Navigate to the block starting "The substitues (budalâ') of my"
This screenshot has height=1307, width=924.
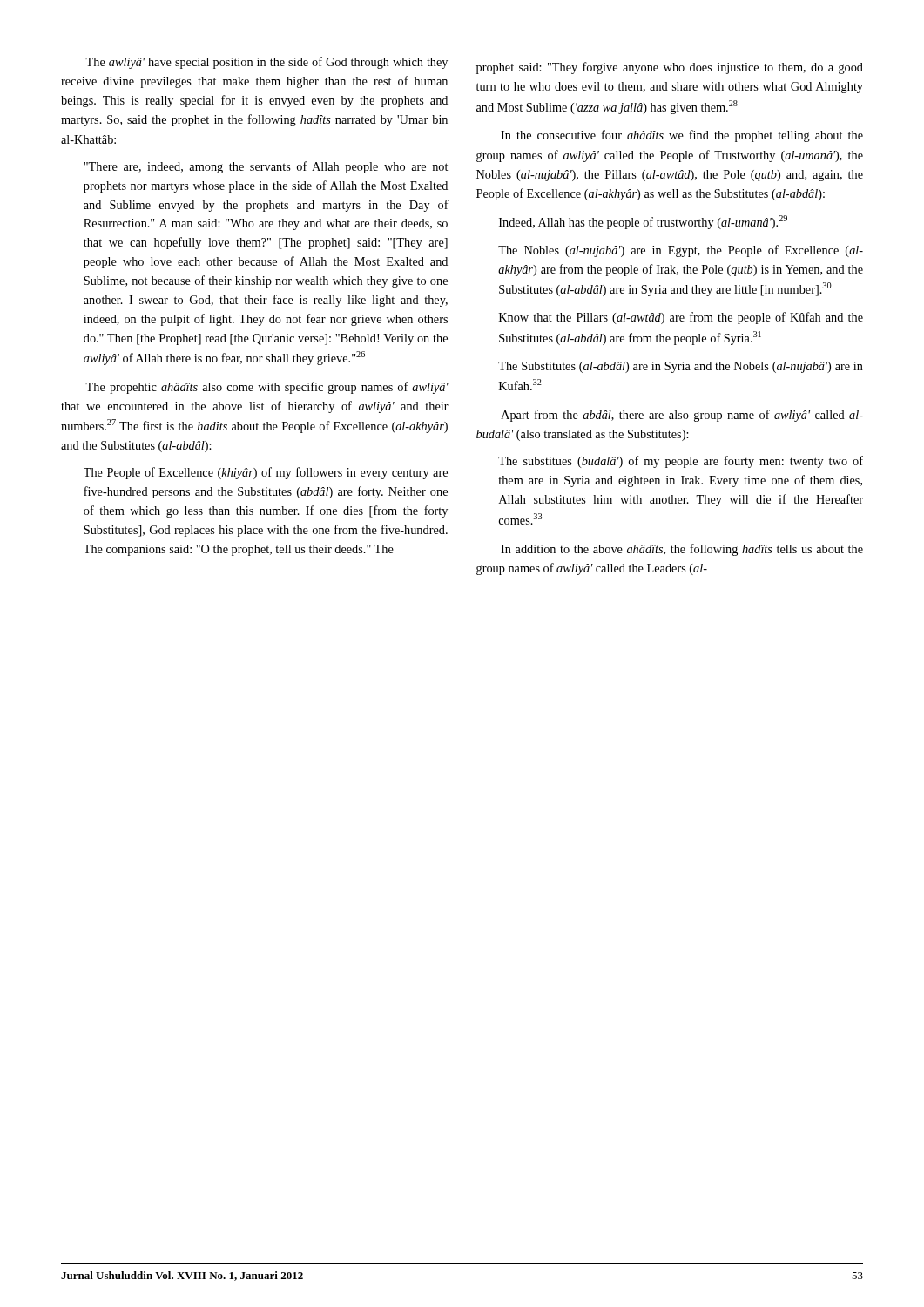[x=681, y=491]
